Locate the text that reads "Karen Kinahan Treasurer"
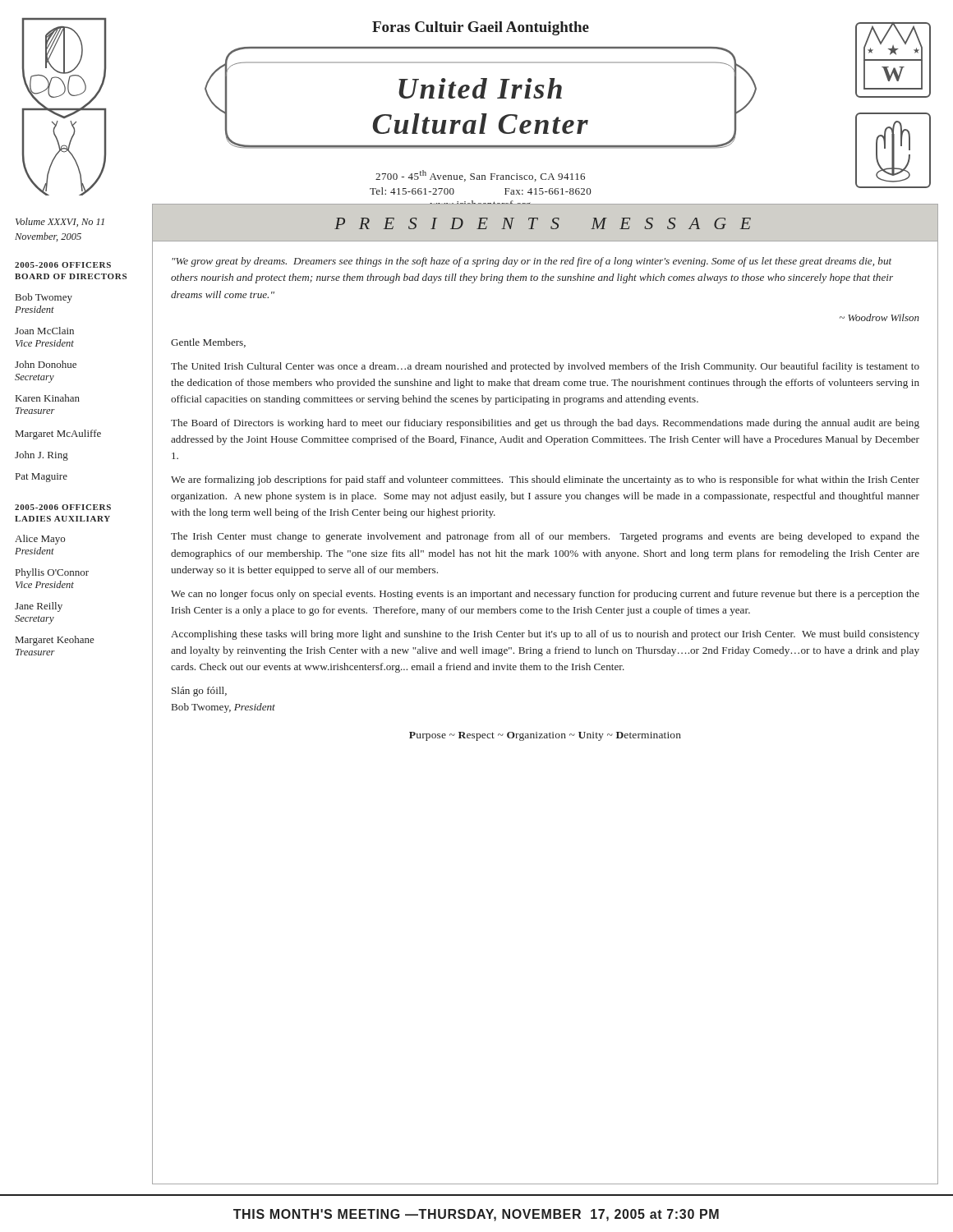The image size is (953, 1232). tap(78, 404)
